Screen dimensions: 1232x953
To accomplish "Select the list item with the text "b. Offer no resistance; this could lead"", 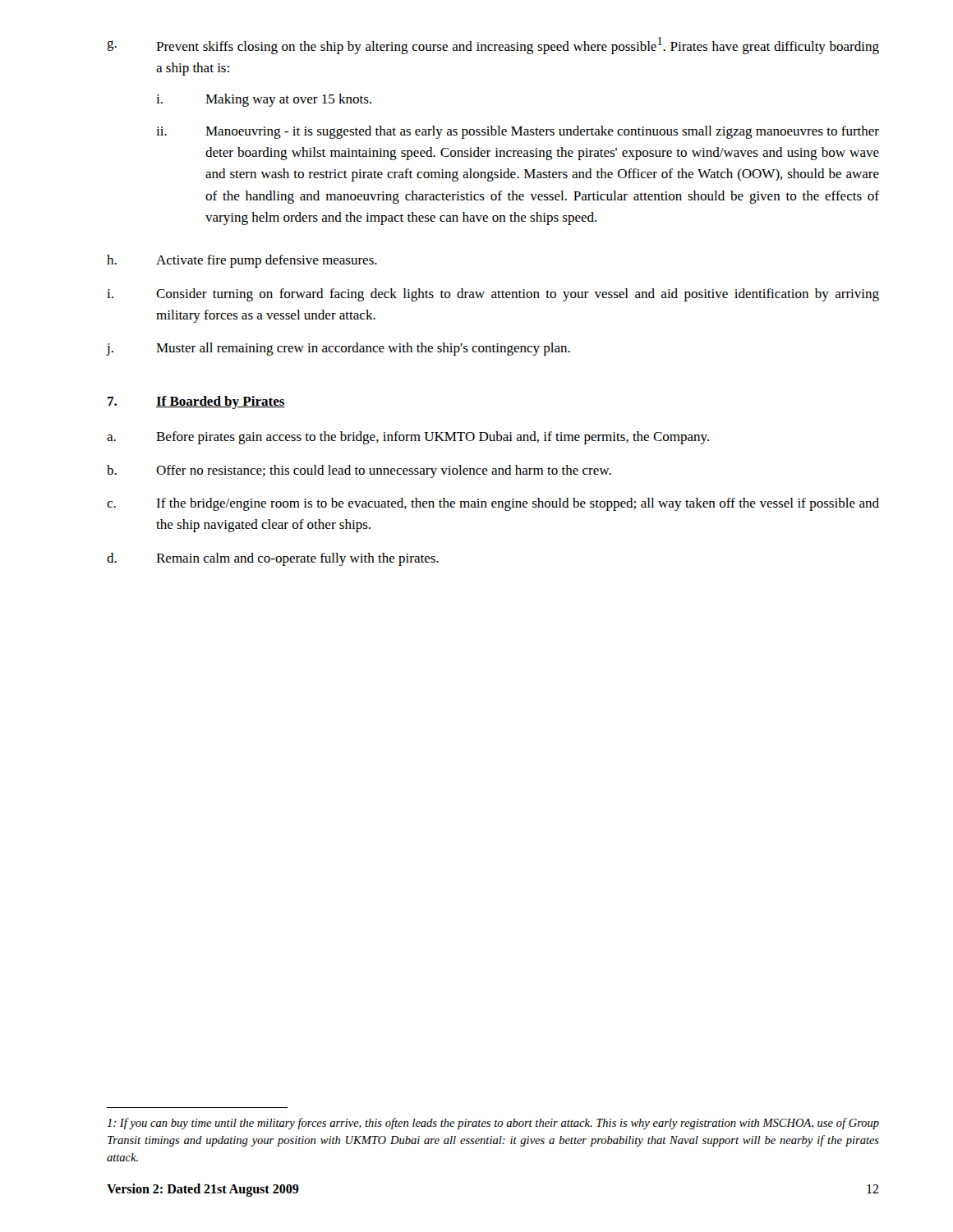I will tap(493, 470).
